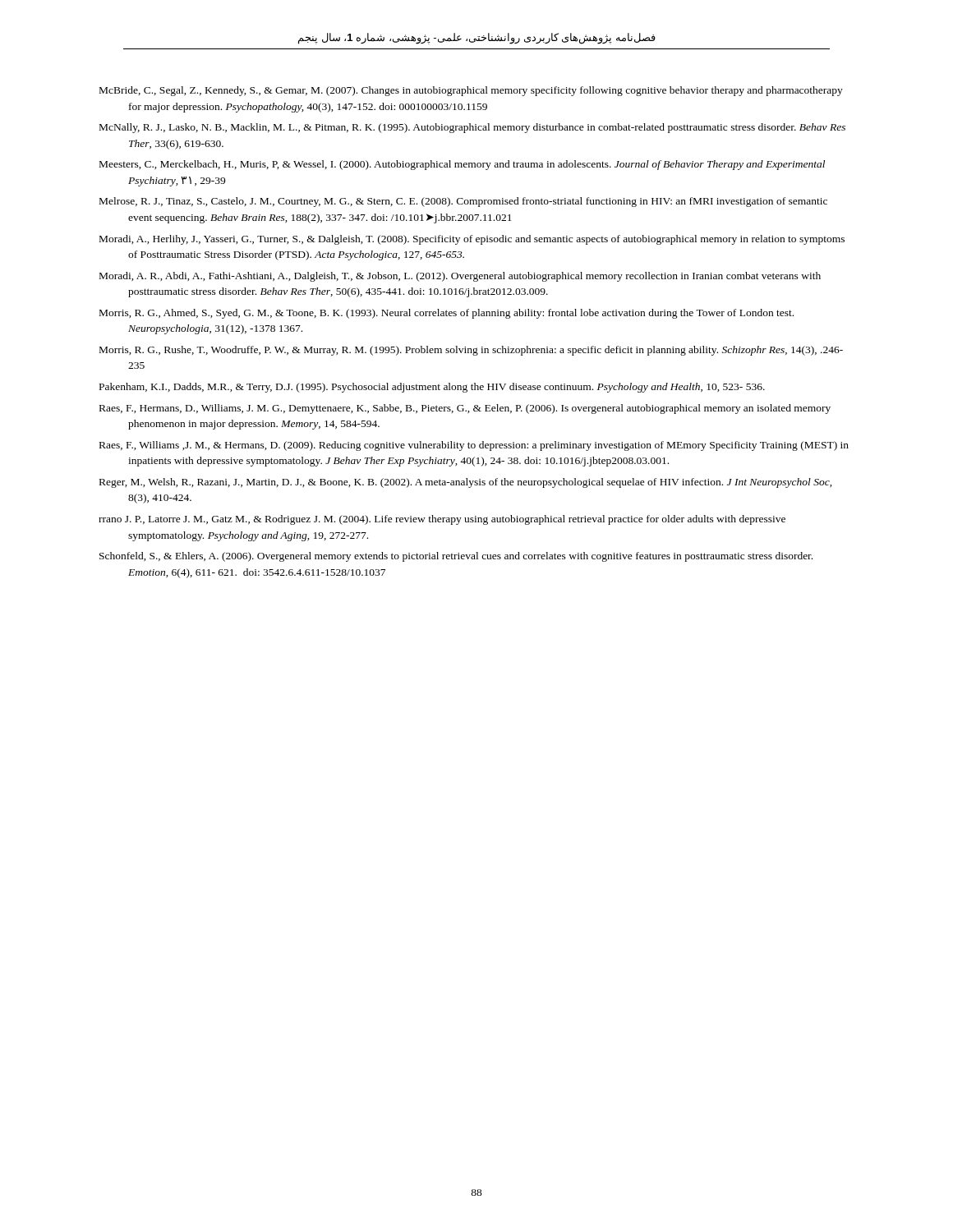Screen dimensions: 1232x953
Task: Click the passage that begins "Melrose, R. J., Tinaz,"
Action: pos(463,209)
